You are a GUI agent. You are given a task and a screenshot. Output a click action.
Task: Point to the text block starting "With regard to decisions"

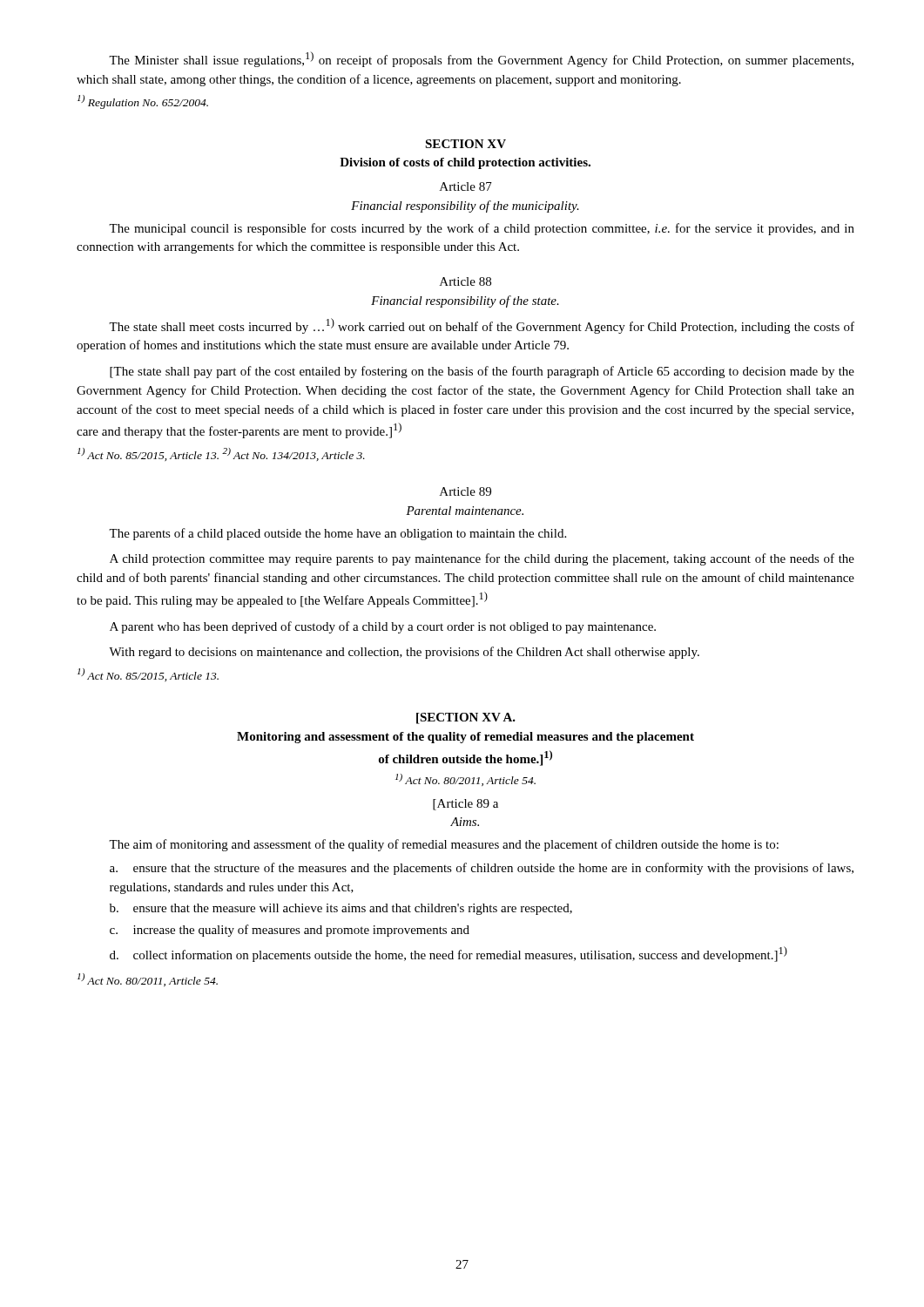(x=465, y=653)
